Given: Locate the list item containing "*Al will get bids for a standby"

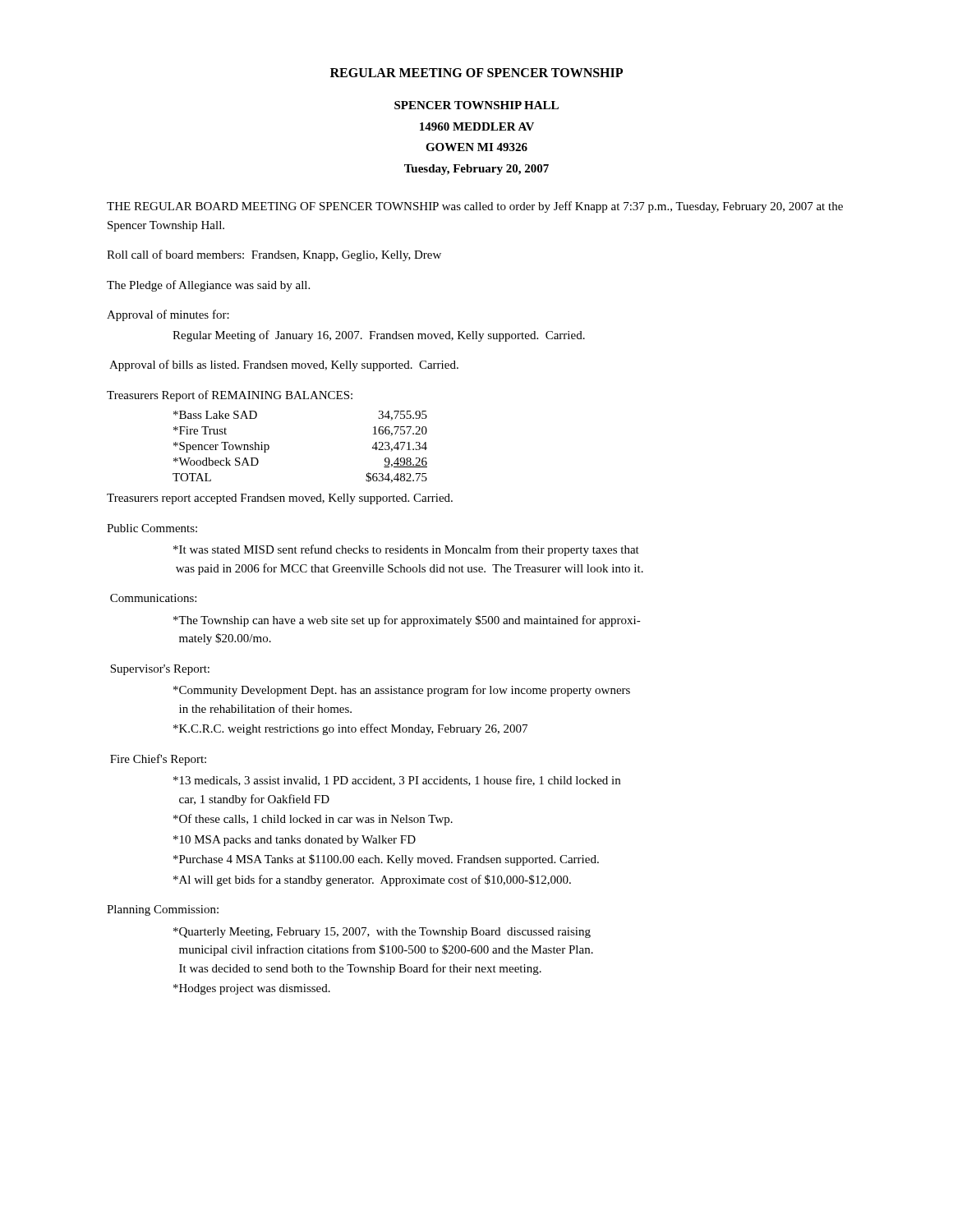Looking at the screenshot, I should tap(372, 879).
